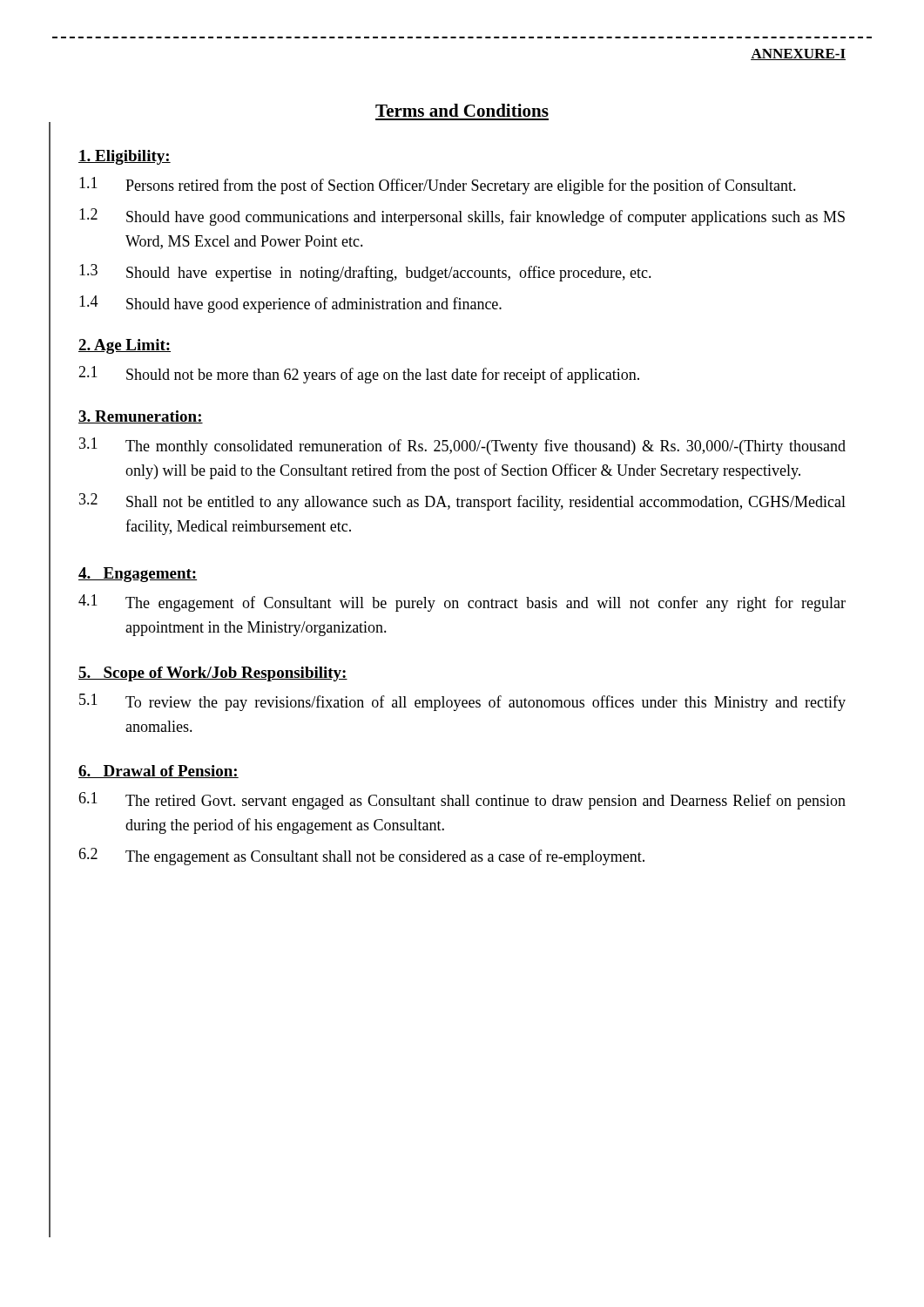
Task: Click the passage that begins "3.1 The monthly consolidated"
Action: [462, 459]
